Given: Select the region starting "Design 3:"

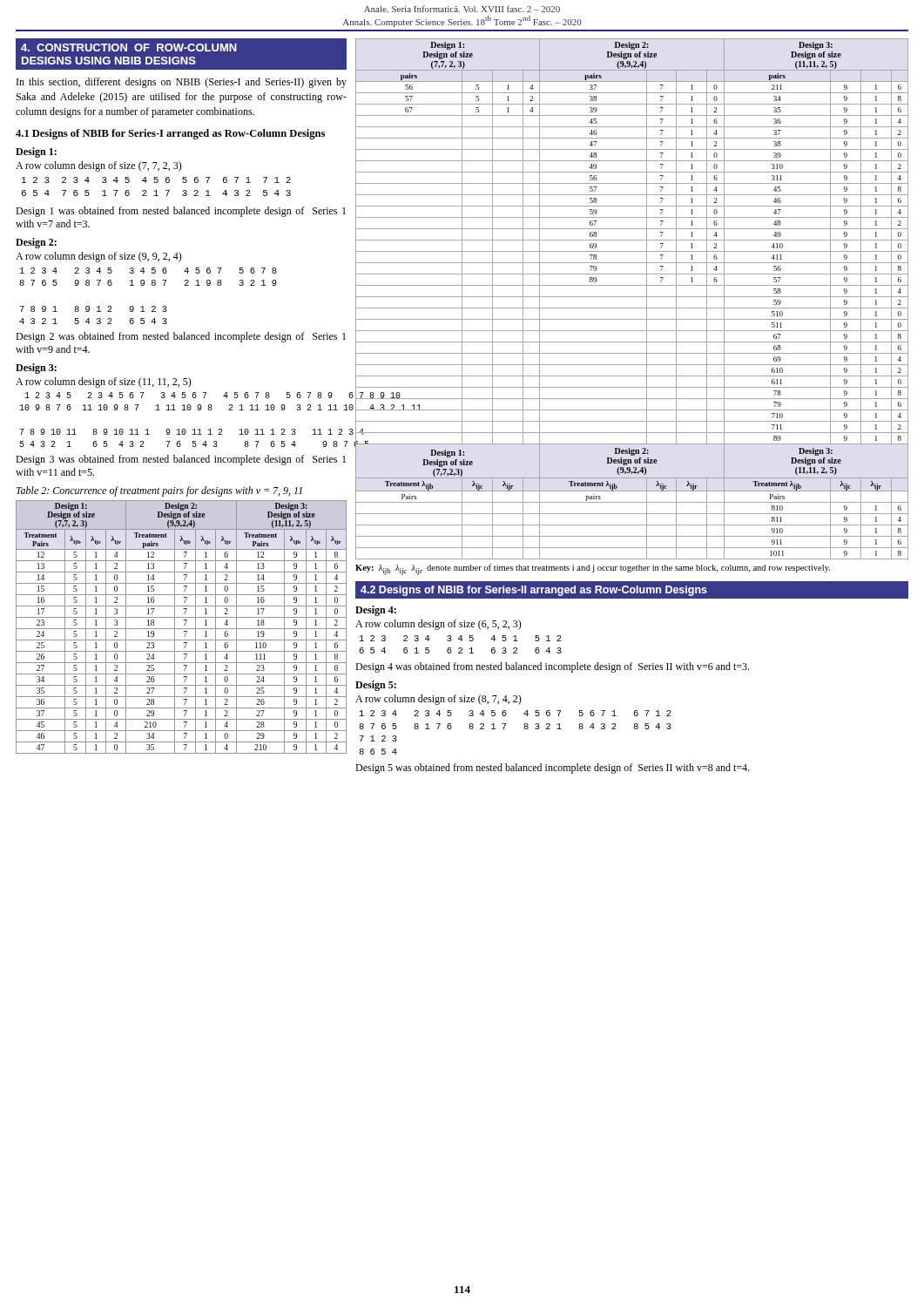Looking at the screenshot, I should pyautogui.click(x=36, y=368).
